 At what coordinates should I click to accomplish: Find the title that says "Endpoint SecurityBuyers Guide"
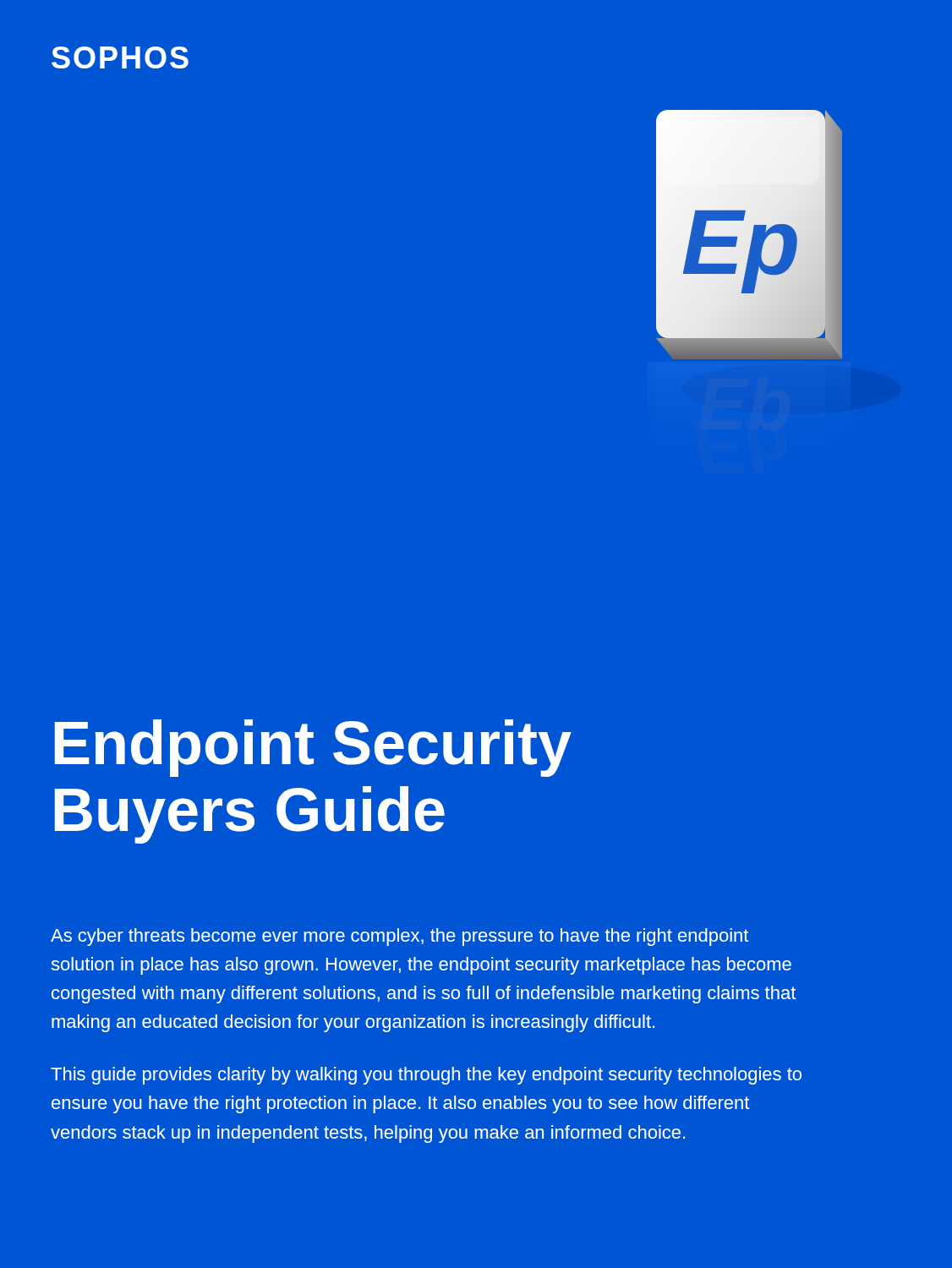point(431,777)
